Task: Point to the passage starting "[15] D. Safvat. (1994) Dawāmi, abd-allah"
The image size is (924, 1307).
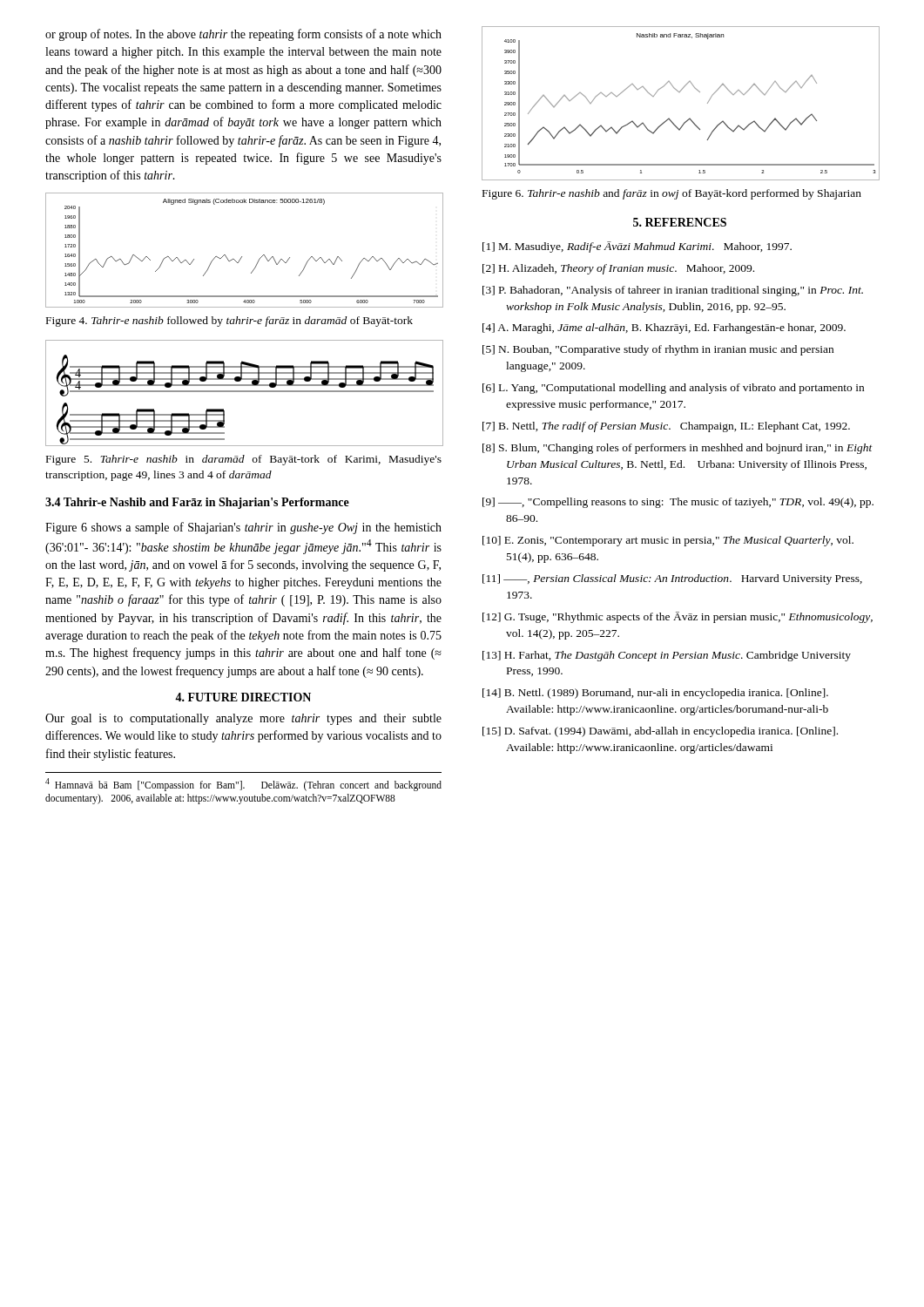Action: [x=660, y=739]
